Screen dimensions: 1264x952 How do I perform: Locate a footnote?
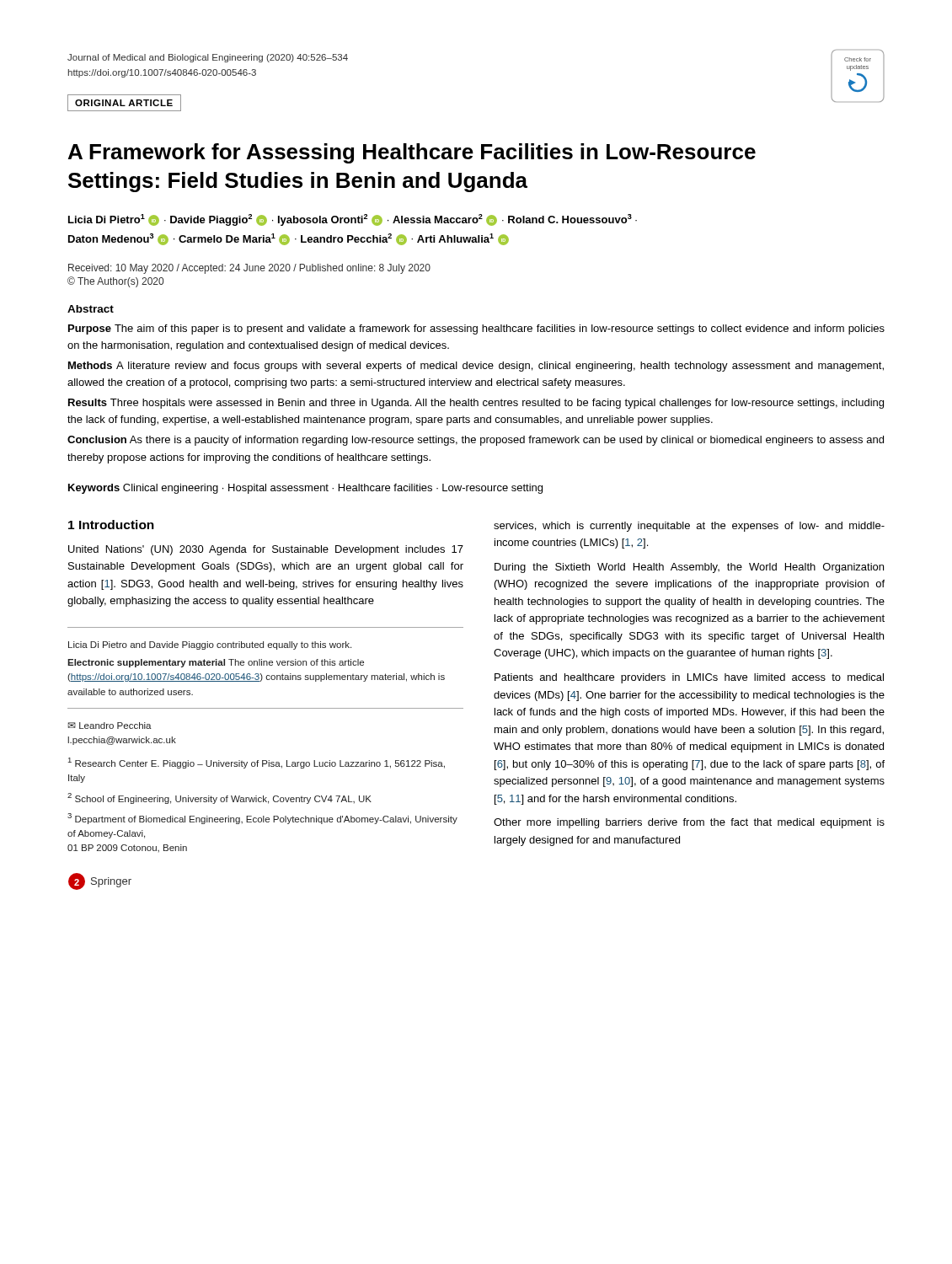click(x=265, y=678)
